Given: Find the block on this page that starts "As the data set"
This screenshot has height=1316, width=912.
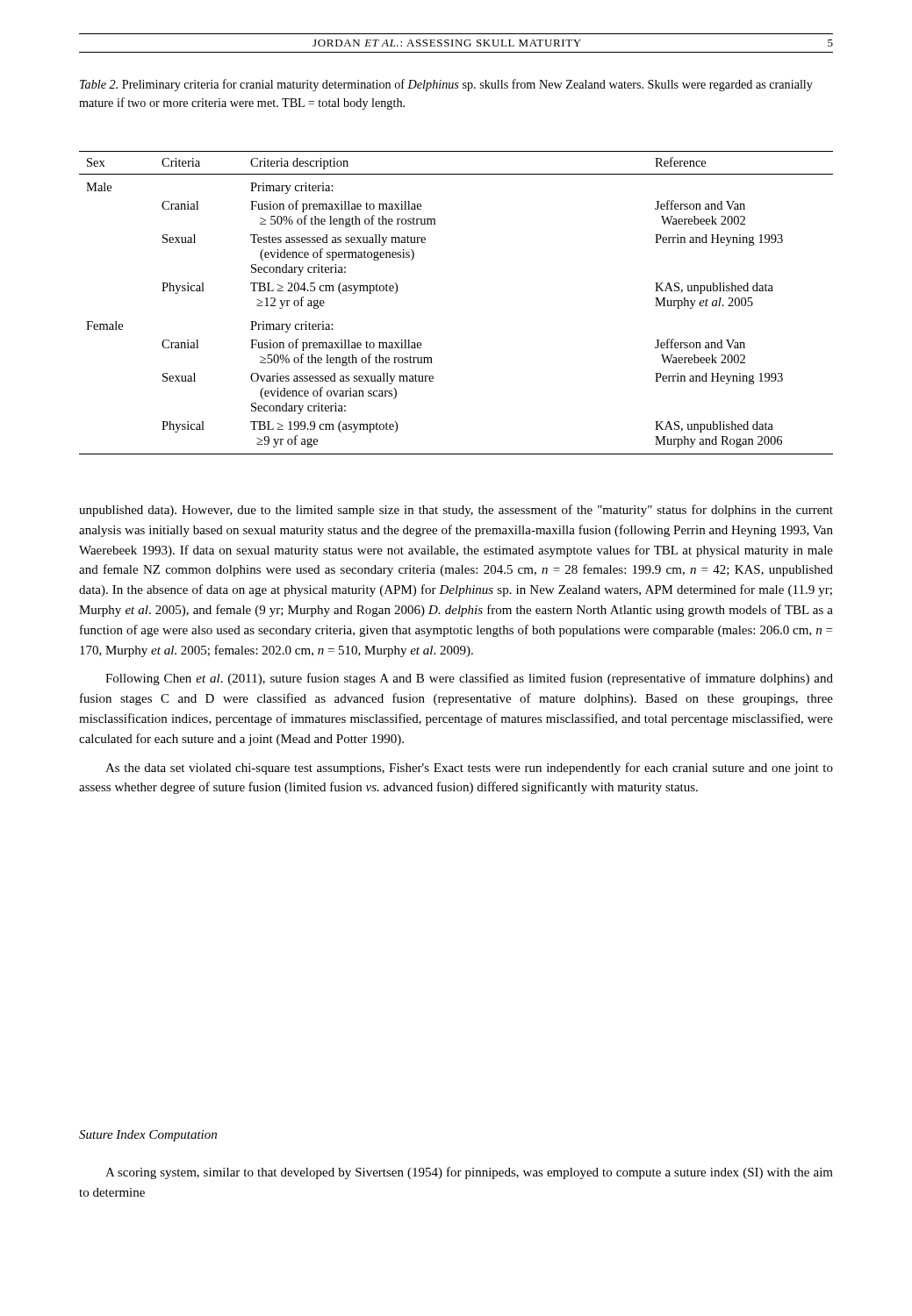Looking at the screenshot, I should 456,777.
